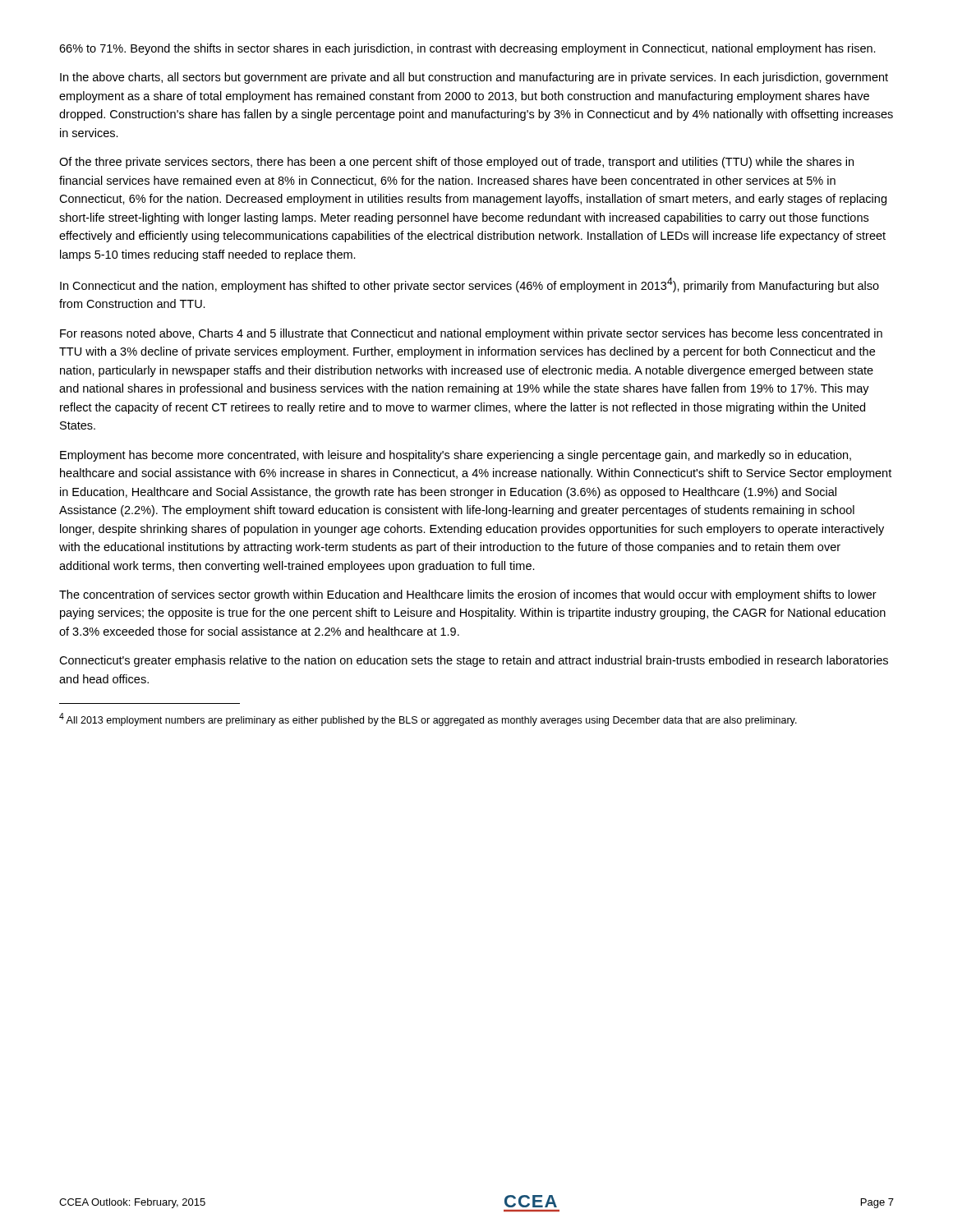Navigate to the text starting "The concentration of services"
Screen dimensions: 1232x953
pyautogui.click(x=476, y=613)
